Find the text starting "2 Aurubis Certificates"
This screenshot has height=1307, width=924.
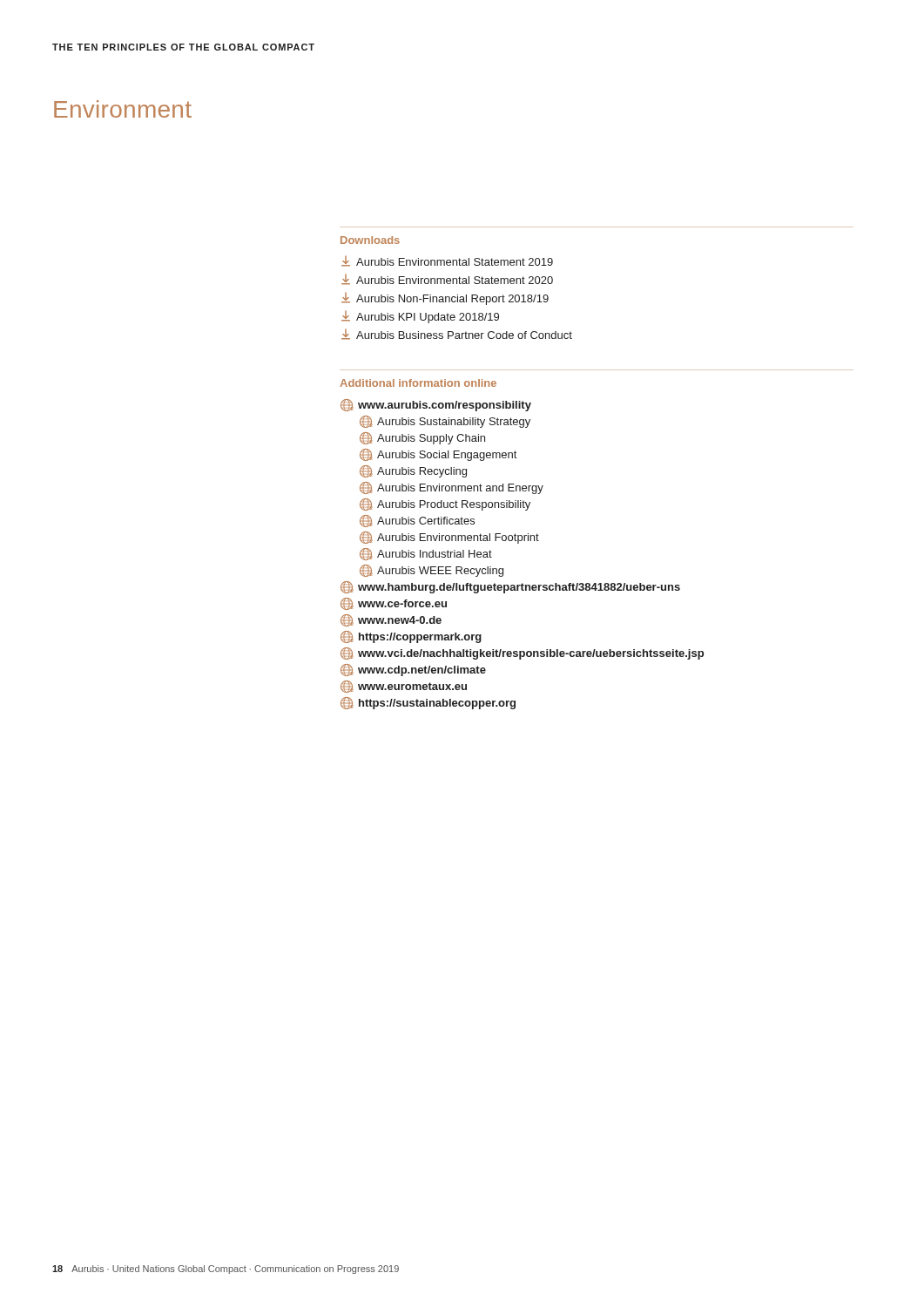coord(417,521)
